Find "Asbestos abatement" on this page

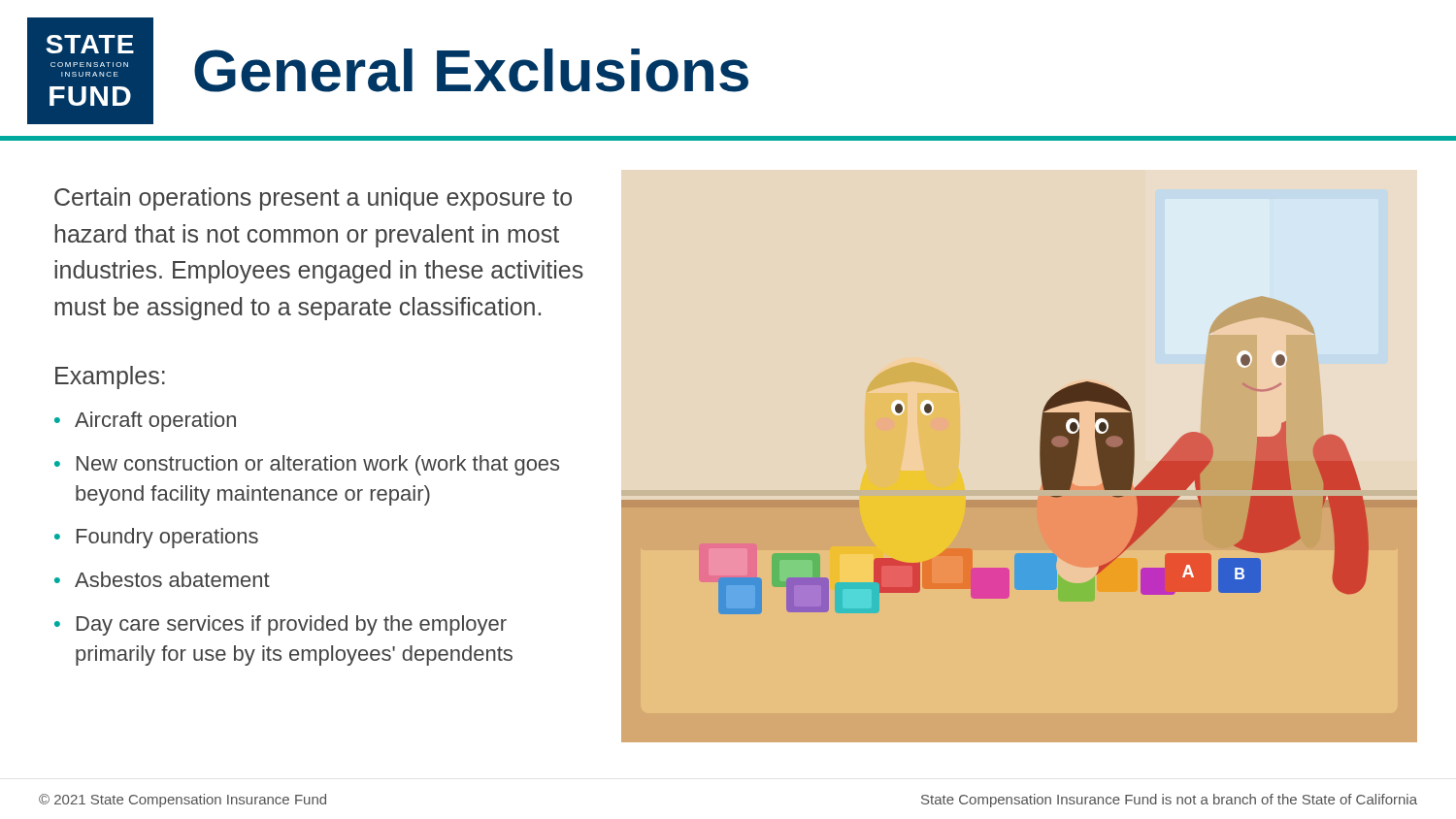click(x=172, y=580)
